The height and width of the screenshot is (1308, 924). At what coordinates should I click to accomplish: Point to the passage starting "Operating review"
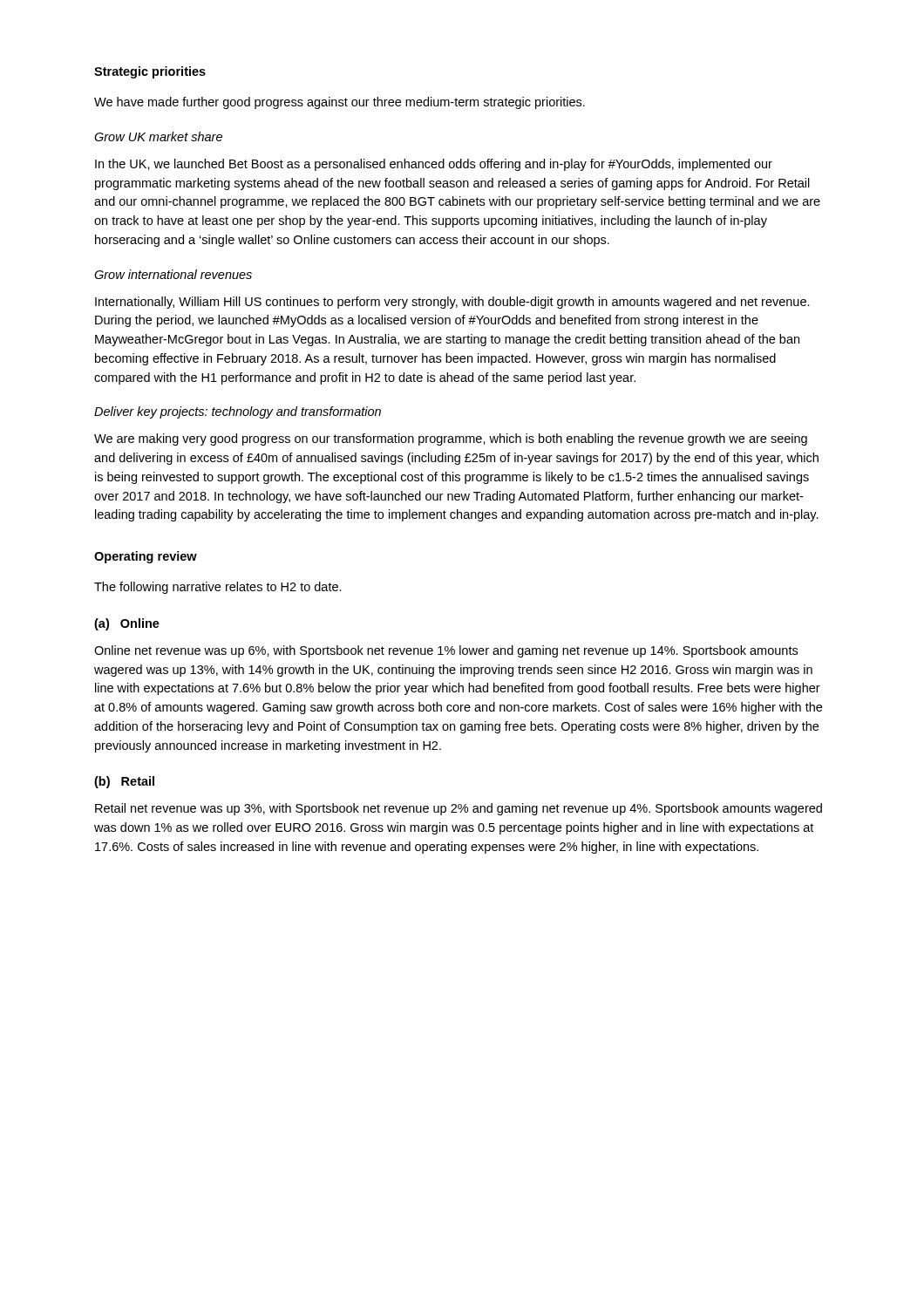[145, 556]
